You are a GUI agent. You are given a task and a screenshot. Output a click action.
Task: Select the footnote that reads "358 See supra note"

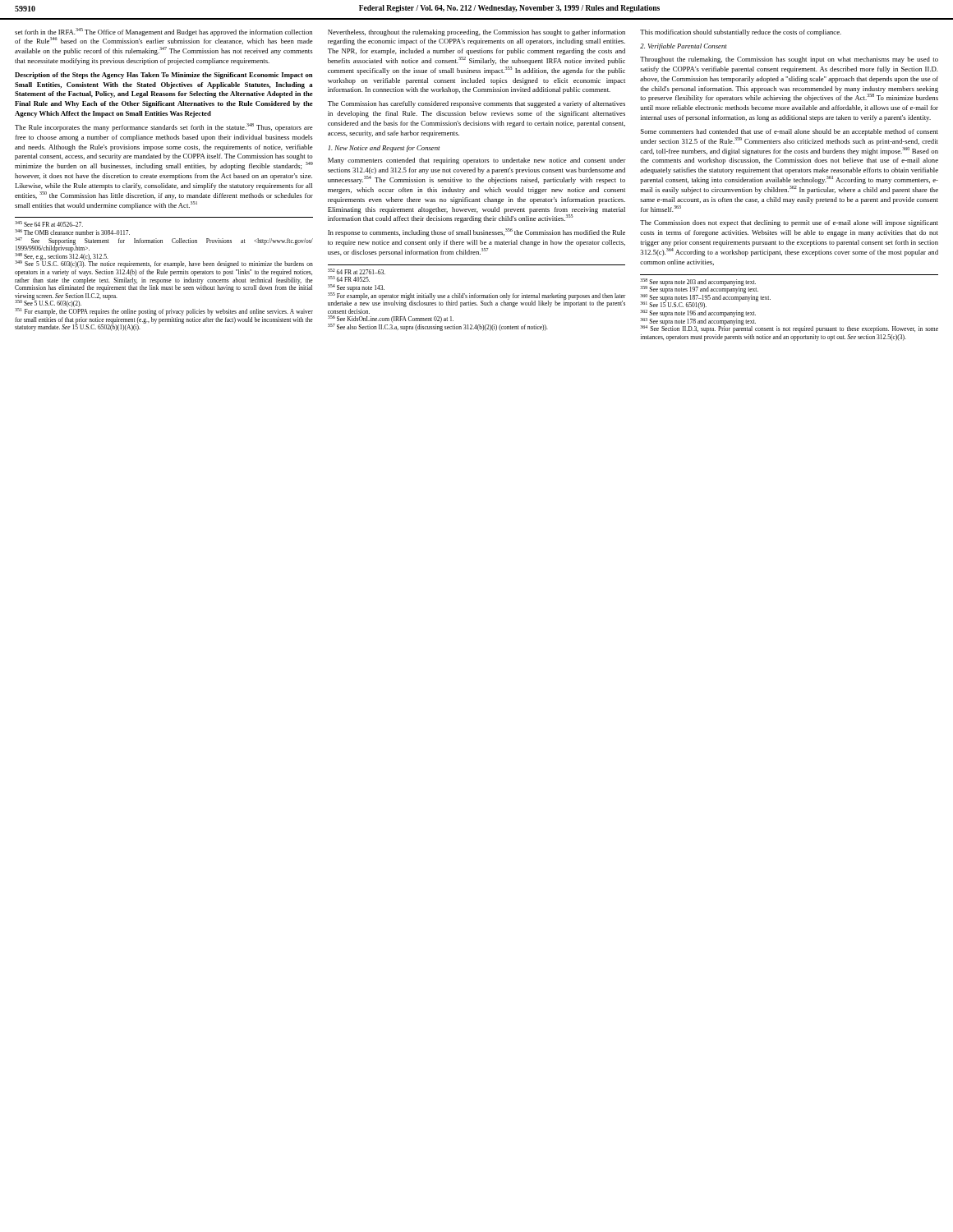click(789, 309)
